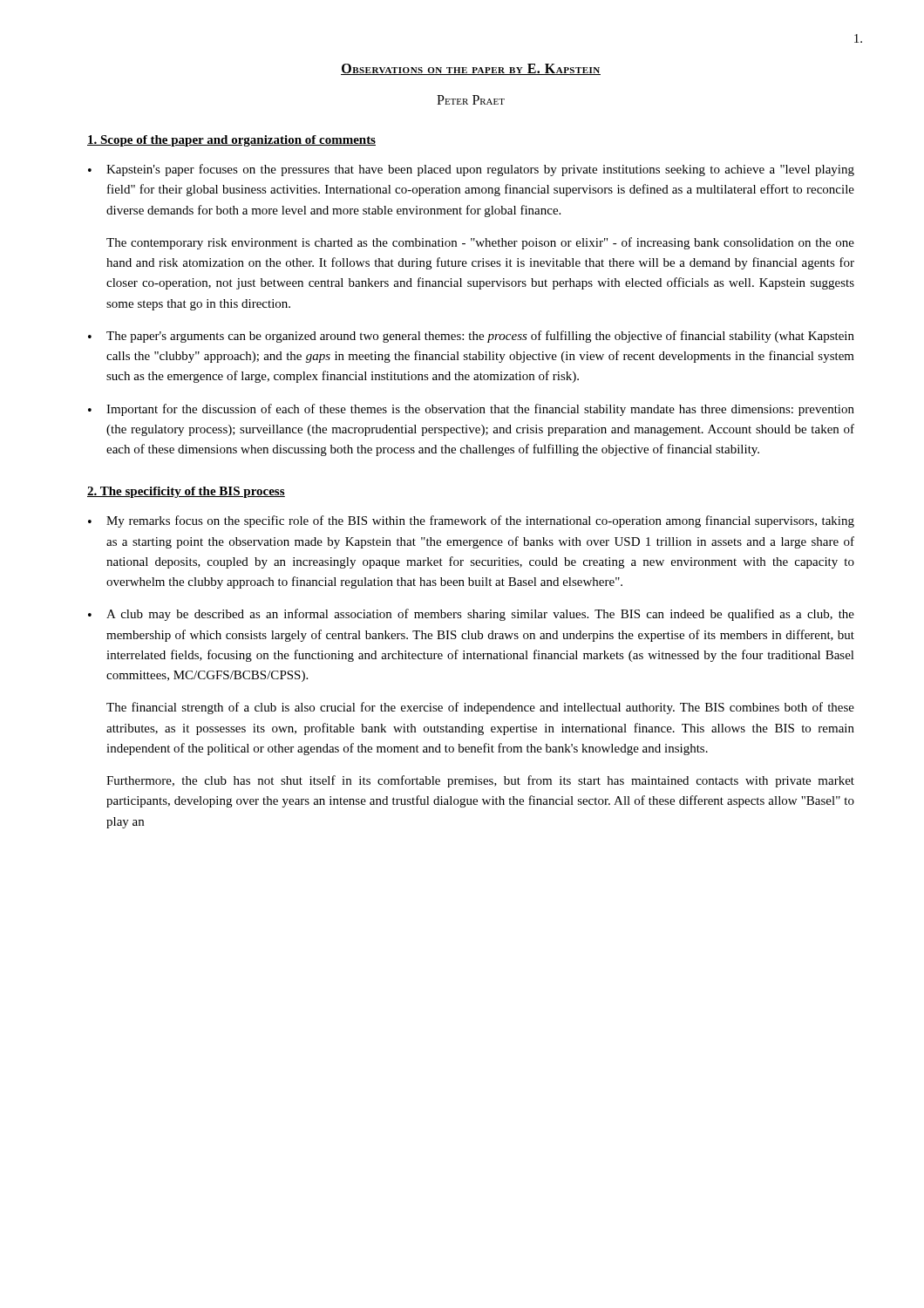Locate the list item with the text "• Important for the discussion"

tap(471, 429)
